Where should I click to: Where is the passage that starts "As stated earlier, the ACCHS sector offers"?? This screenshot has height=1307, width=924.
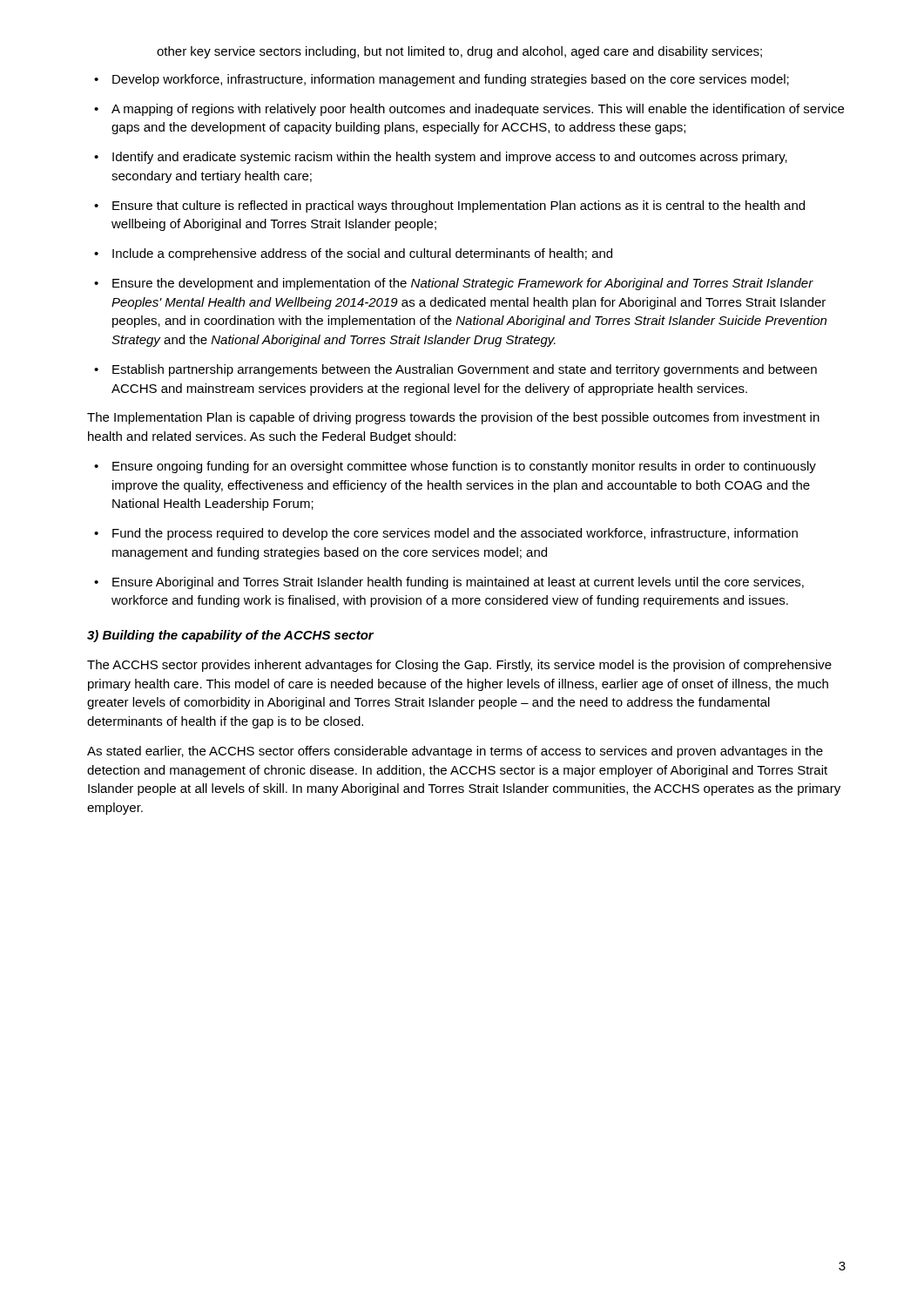(x=464, y=779)
